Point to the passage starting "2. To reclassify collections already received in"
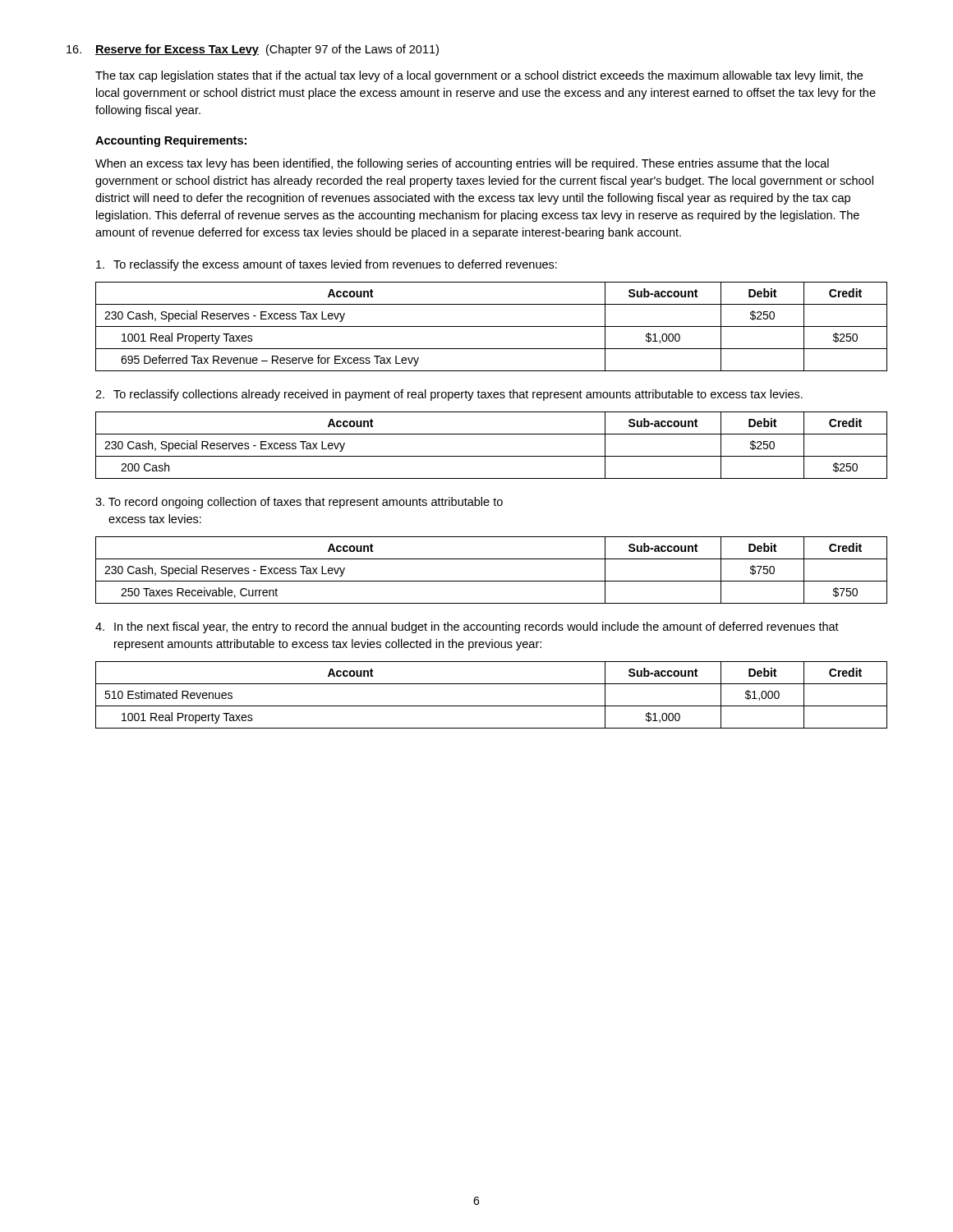 click(449, 395)
